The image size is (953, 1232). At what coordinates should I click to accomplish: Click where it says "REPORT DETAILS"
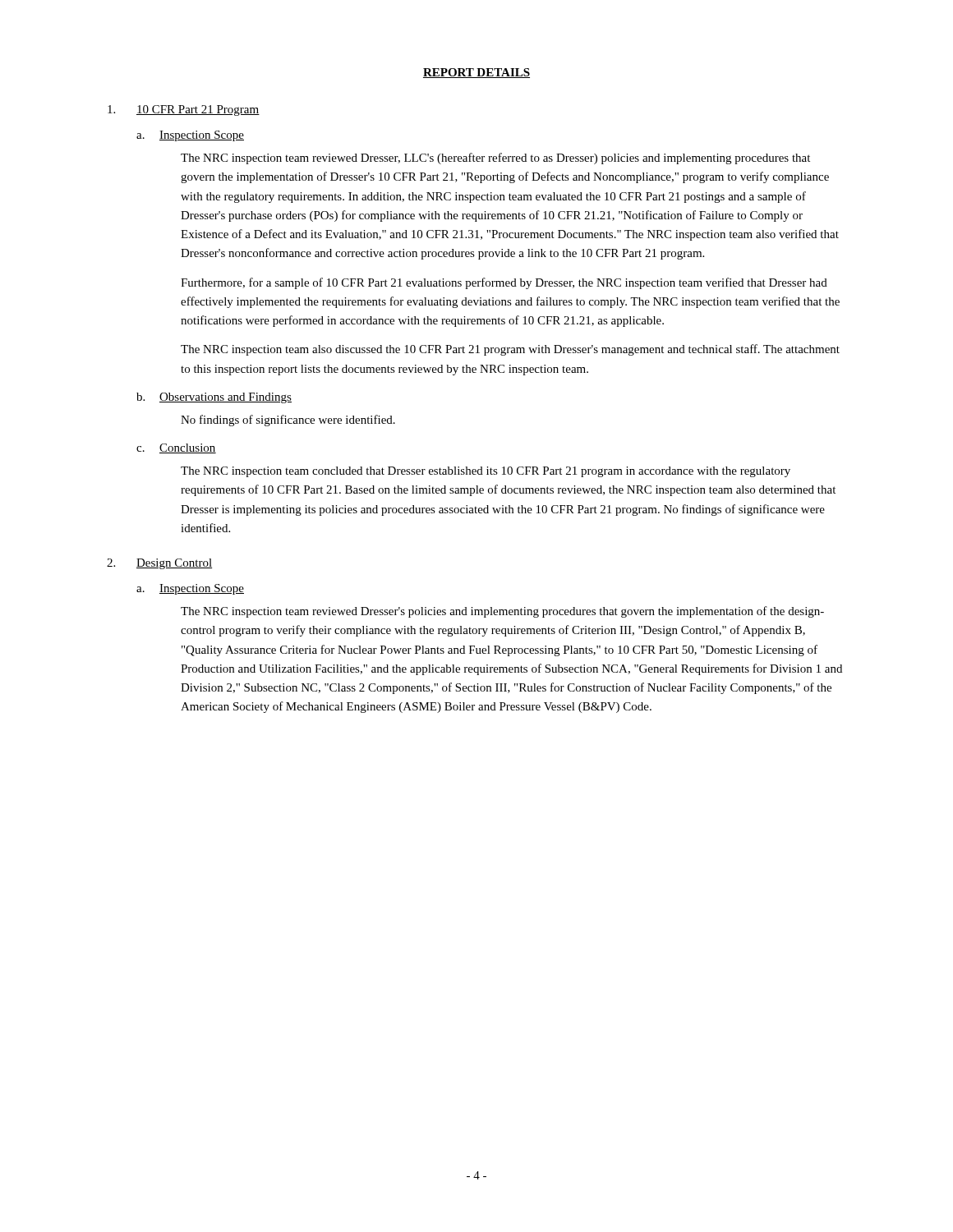click(476, 72)
